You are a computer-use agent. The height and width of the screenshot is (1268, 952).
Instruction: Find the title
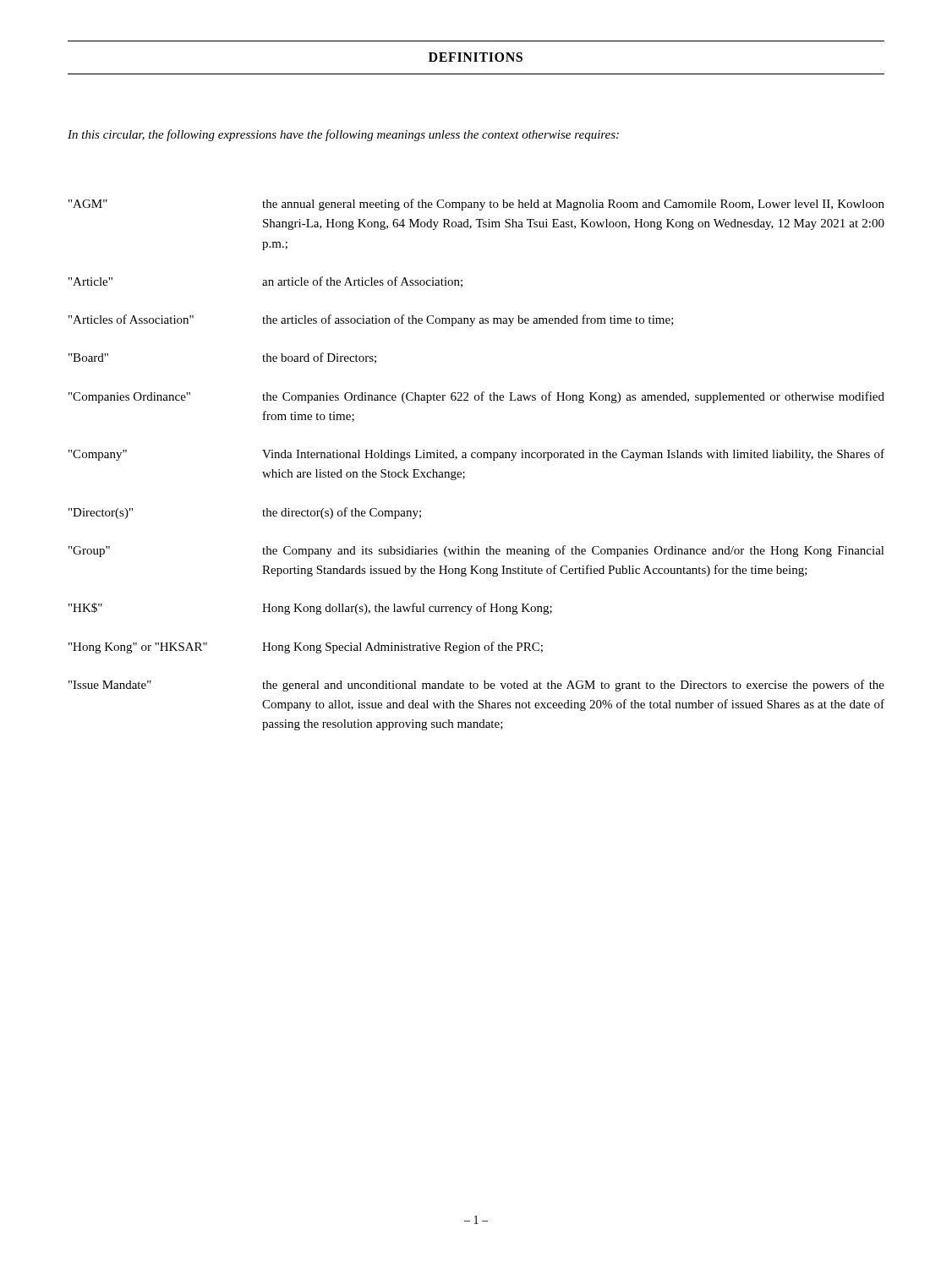476,58
